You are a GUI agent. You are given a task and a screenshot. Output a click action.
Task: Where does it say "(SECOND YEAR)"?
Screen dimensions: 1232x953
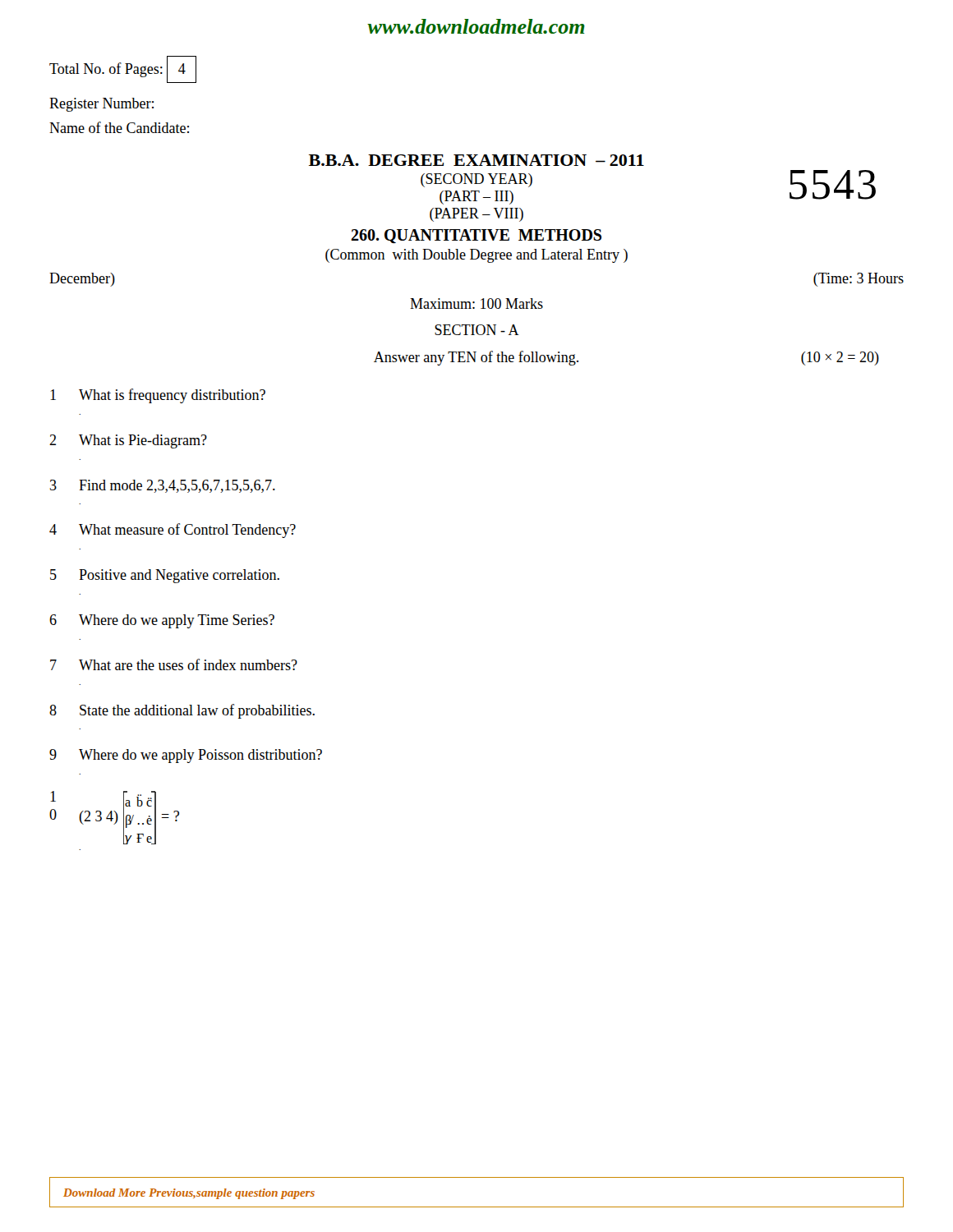(476, 179)
